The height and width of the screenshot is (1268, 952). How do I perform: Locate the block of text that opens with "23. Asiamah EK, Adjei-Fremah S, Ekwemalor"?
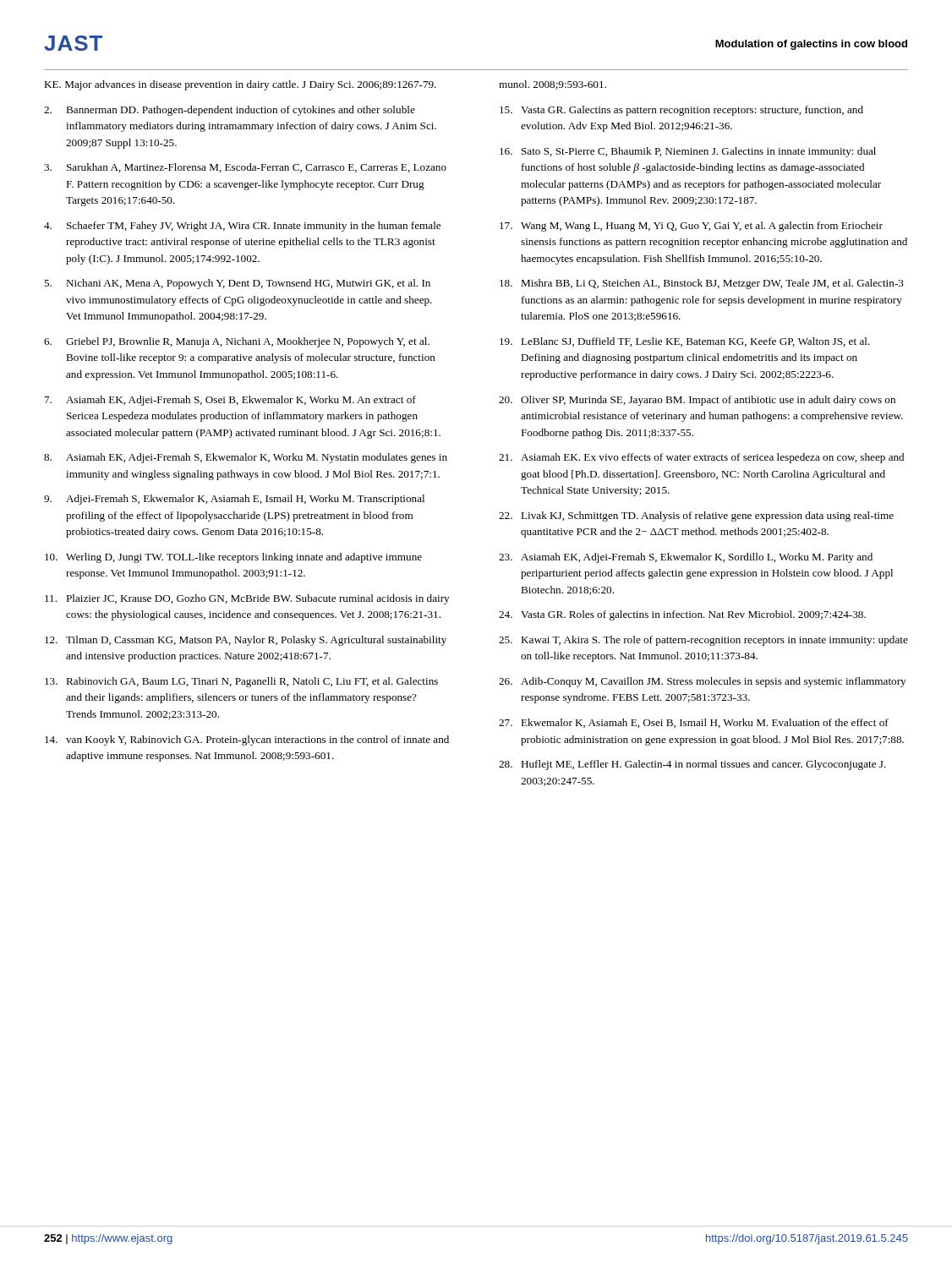[x=703, y=573]
